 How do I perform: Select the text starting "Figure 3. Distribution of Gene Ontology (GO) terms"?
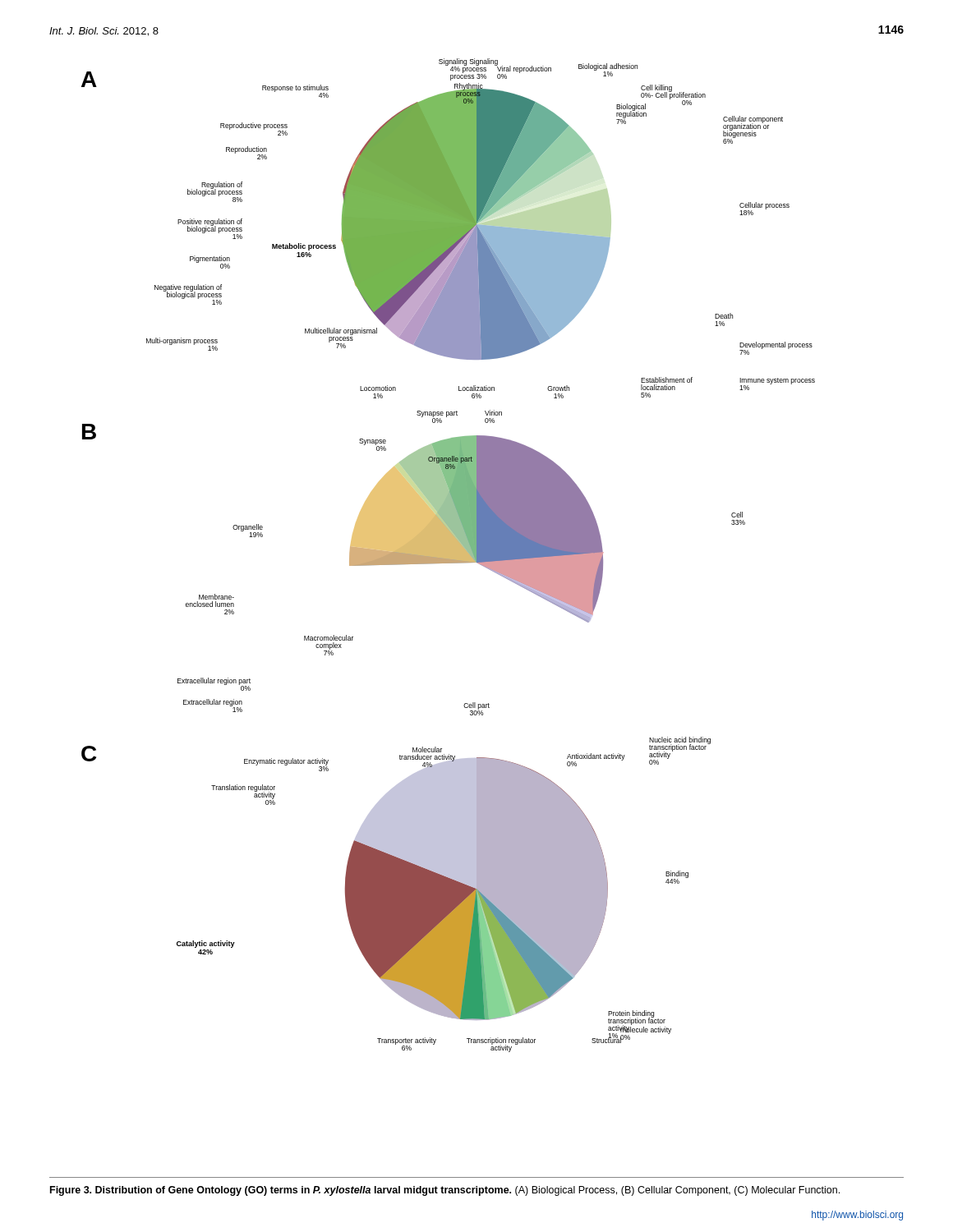476,1190
